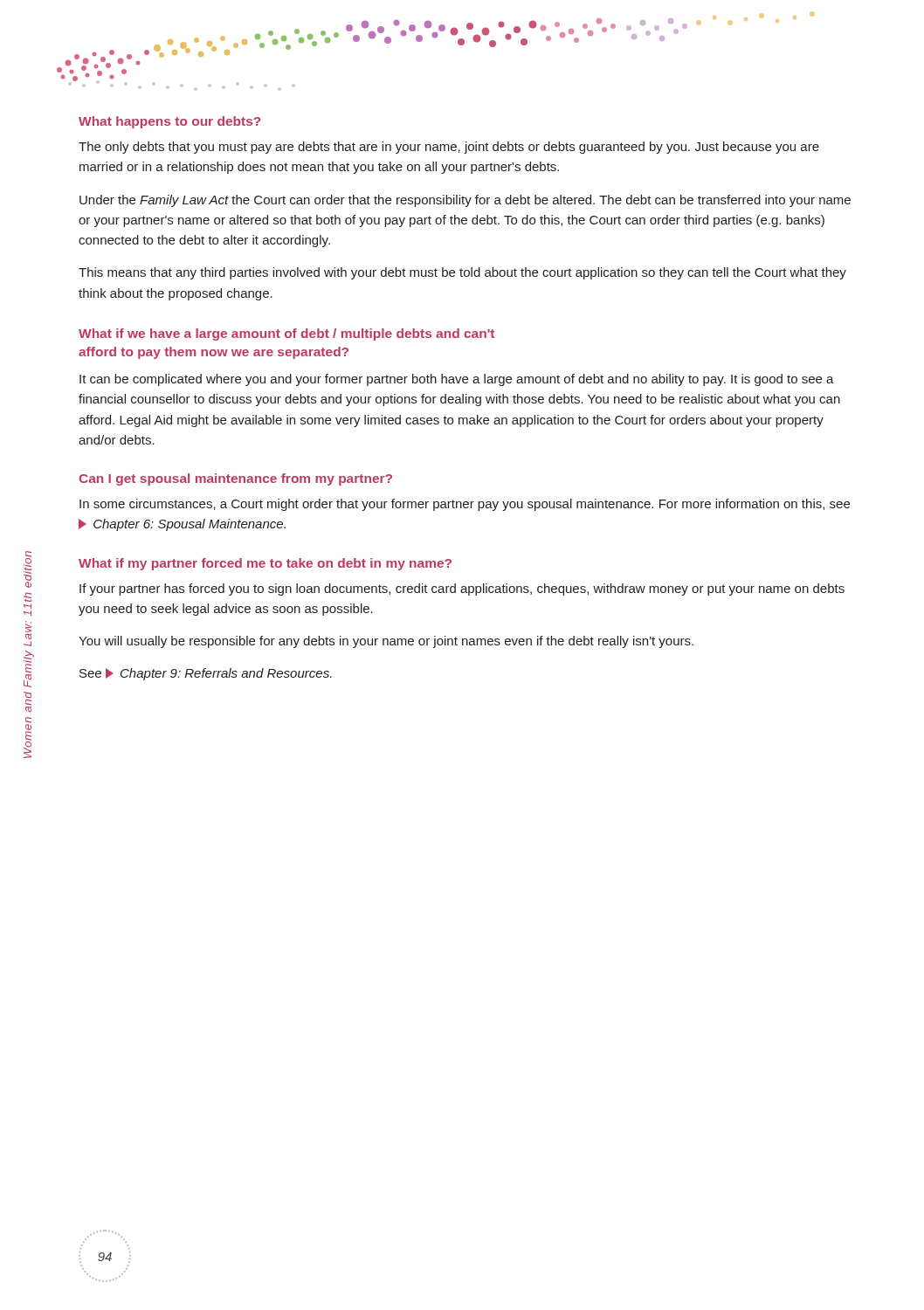Find the text starting "Can I get"
This screenshot has height=1310, width=924.
pos(236,478)
